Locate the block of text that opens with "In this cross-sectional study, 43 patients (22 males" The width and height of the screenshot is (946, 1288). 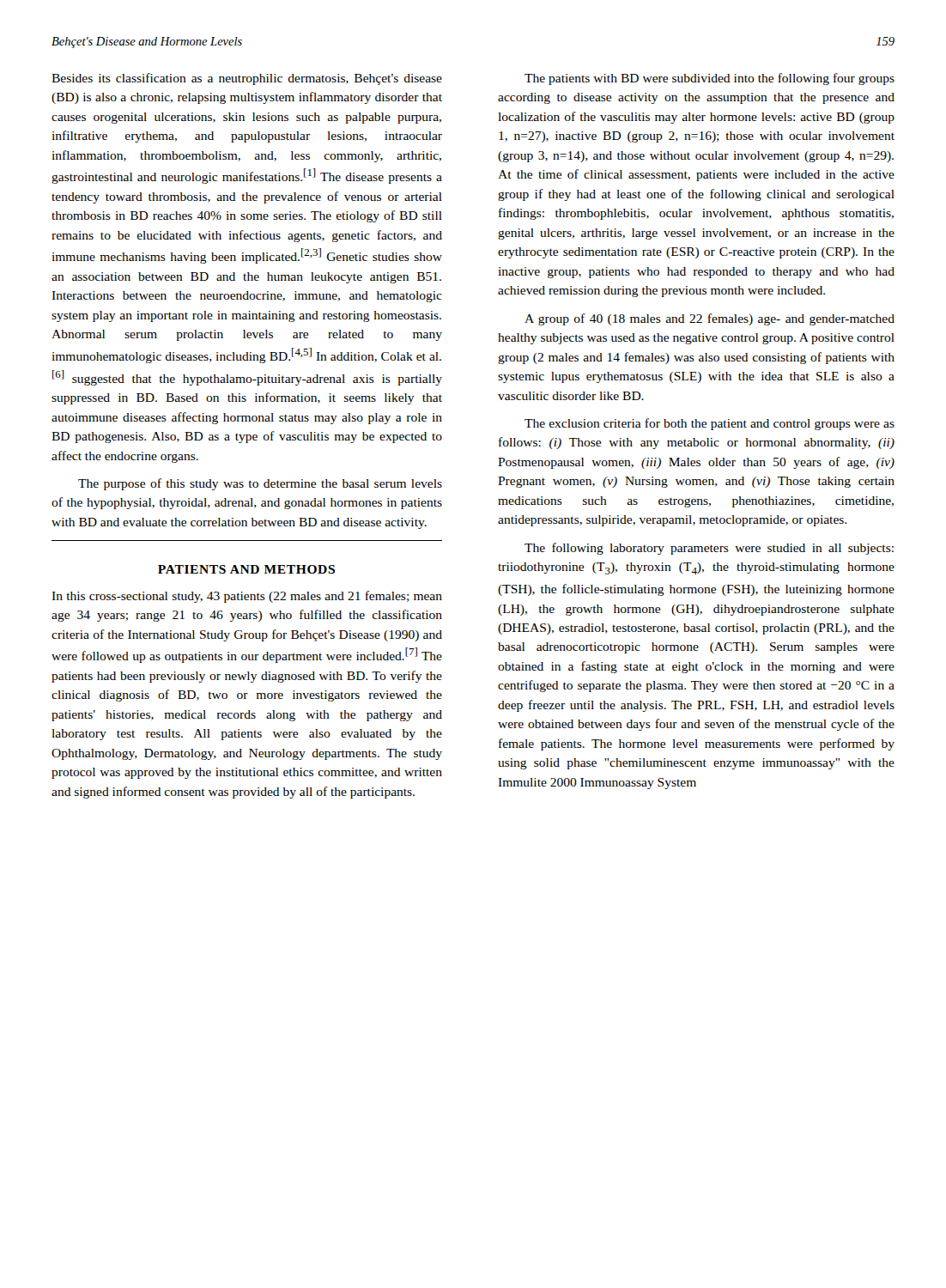tap(247, 694)
